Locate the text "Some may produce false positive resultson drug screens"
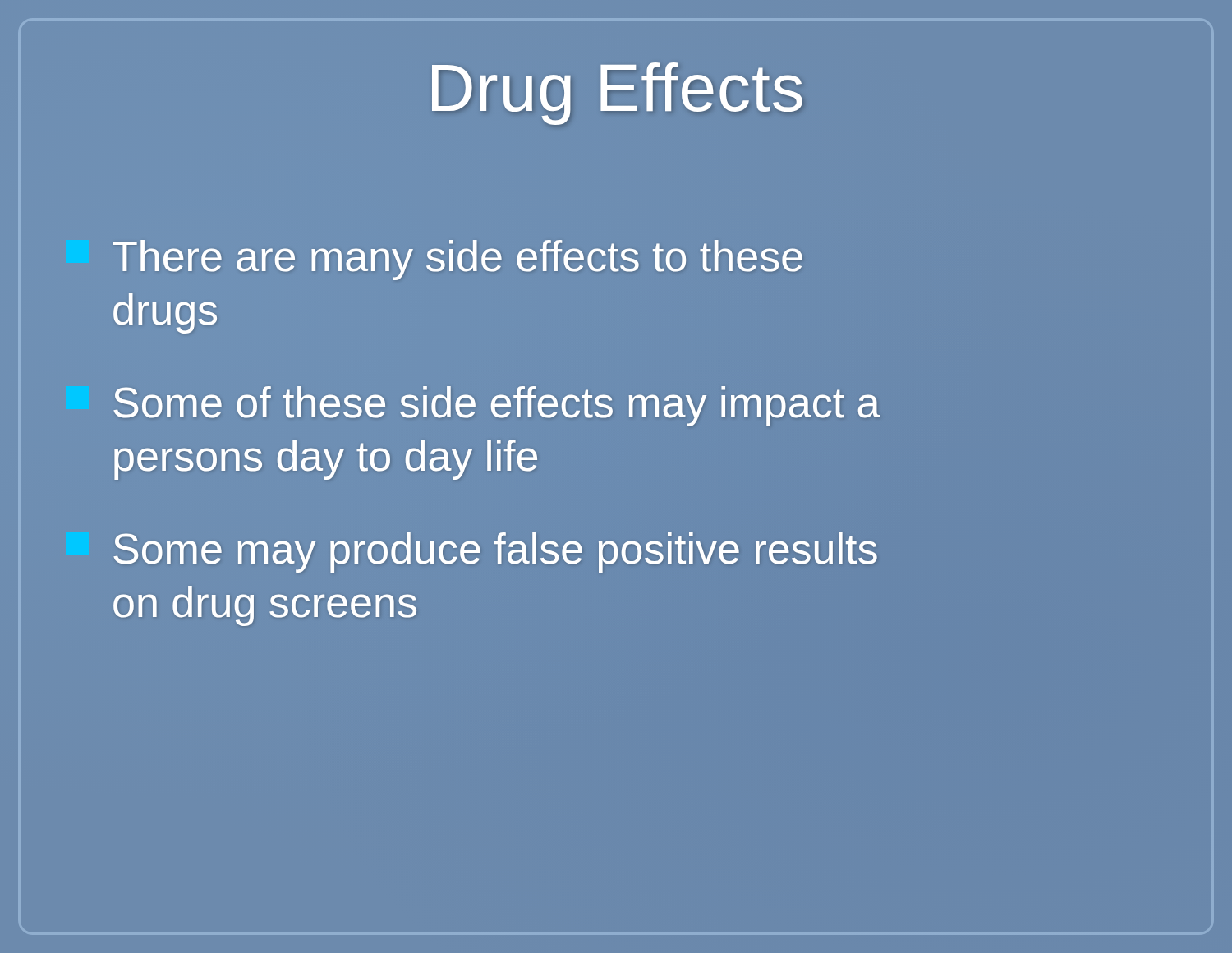The image size is (1232, 953). pyautogui.click(x=472, y=576)
